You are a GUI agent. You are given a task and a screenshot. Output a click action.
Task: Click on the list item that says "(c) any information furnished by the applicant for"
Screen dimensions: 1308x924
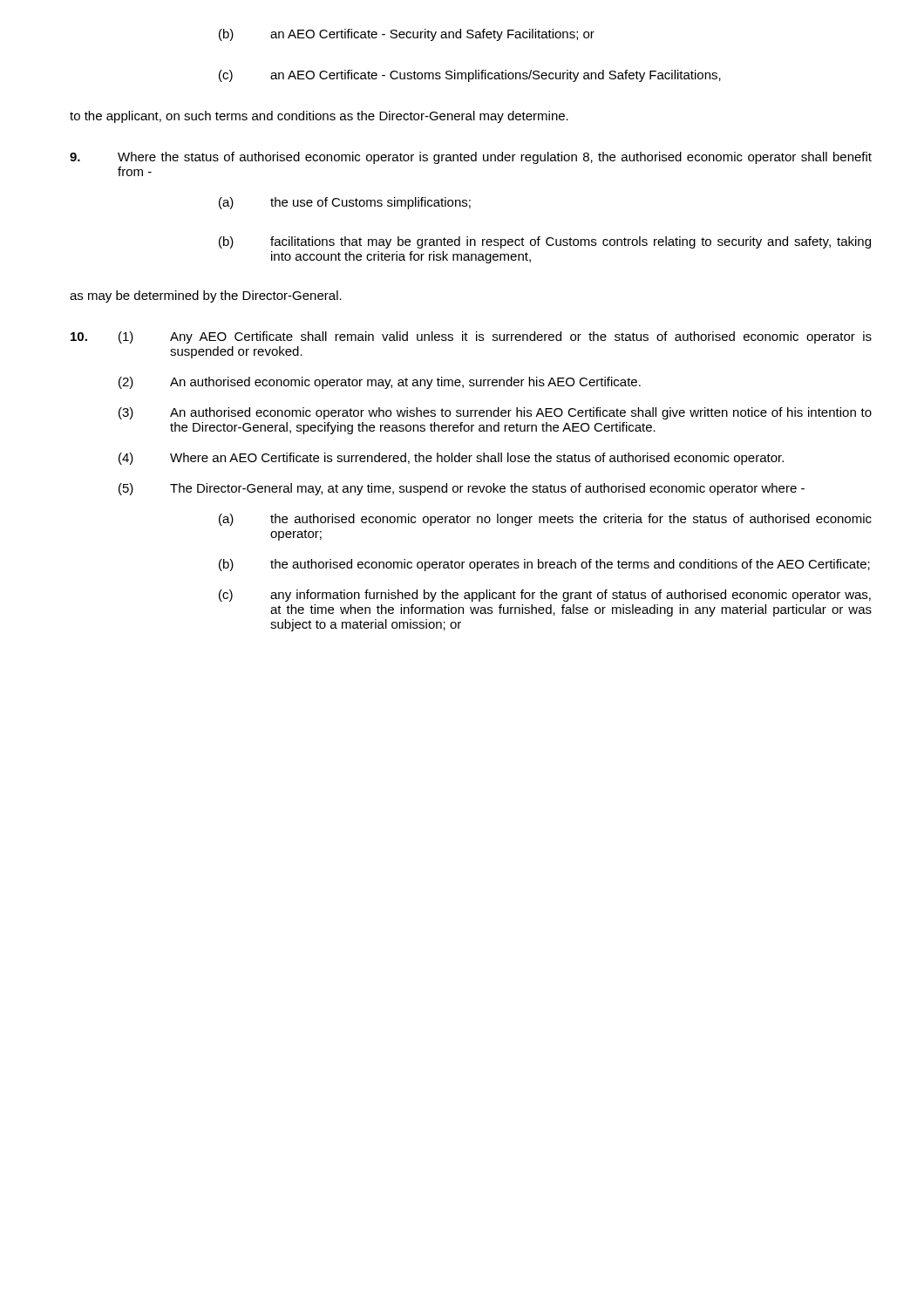tap(545, 609)
